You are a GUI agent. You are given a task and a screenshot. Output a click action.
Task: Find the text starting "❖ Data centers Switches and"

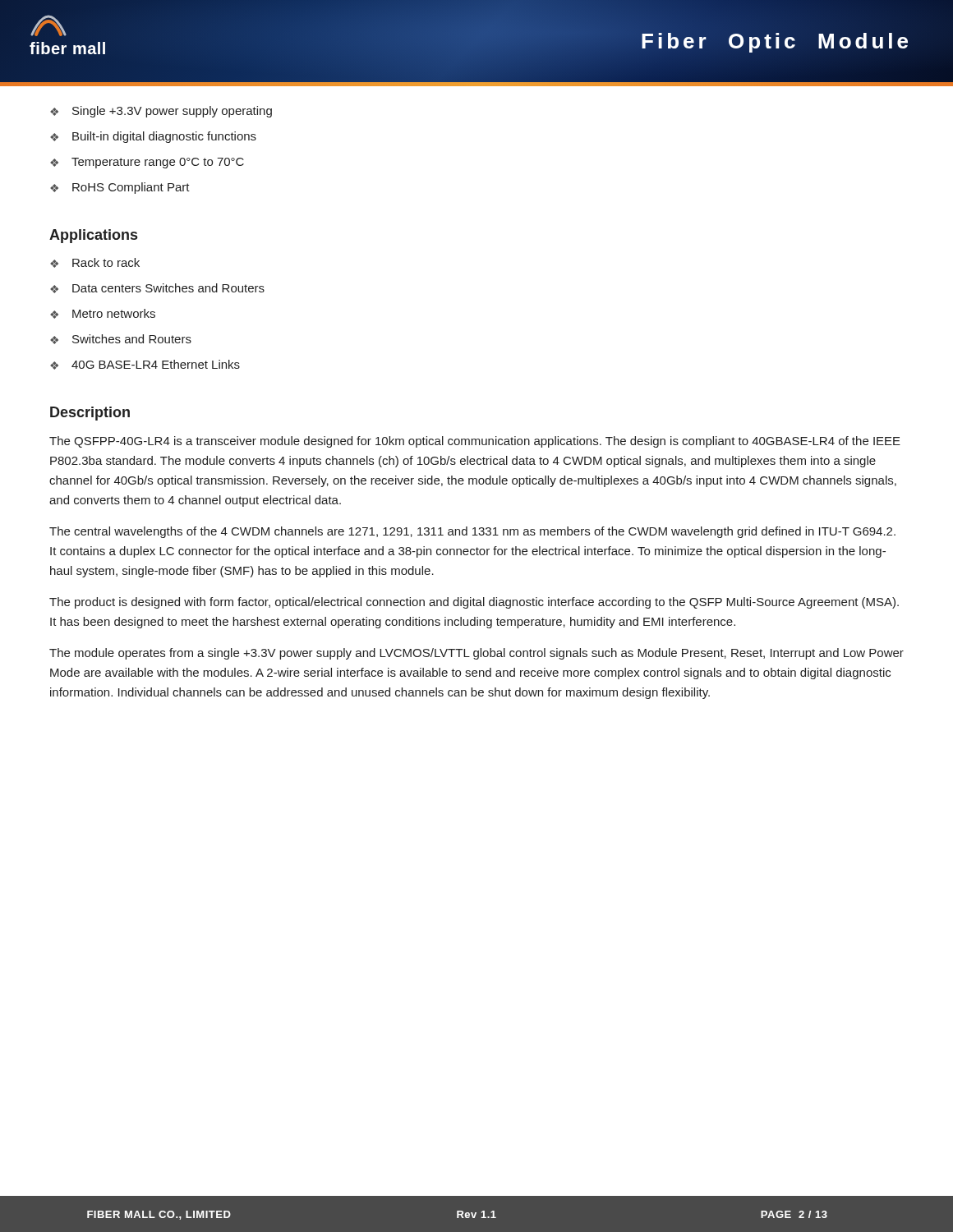click(x=157, y=289)
